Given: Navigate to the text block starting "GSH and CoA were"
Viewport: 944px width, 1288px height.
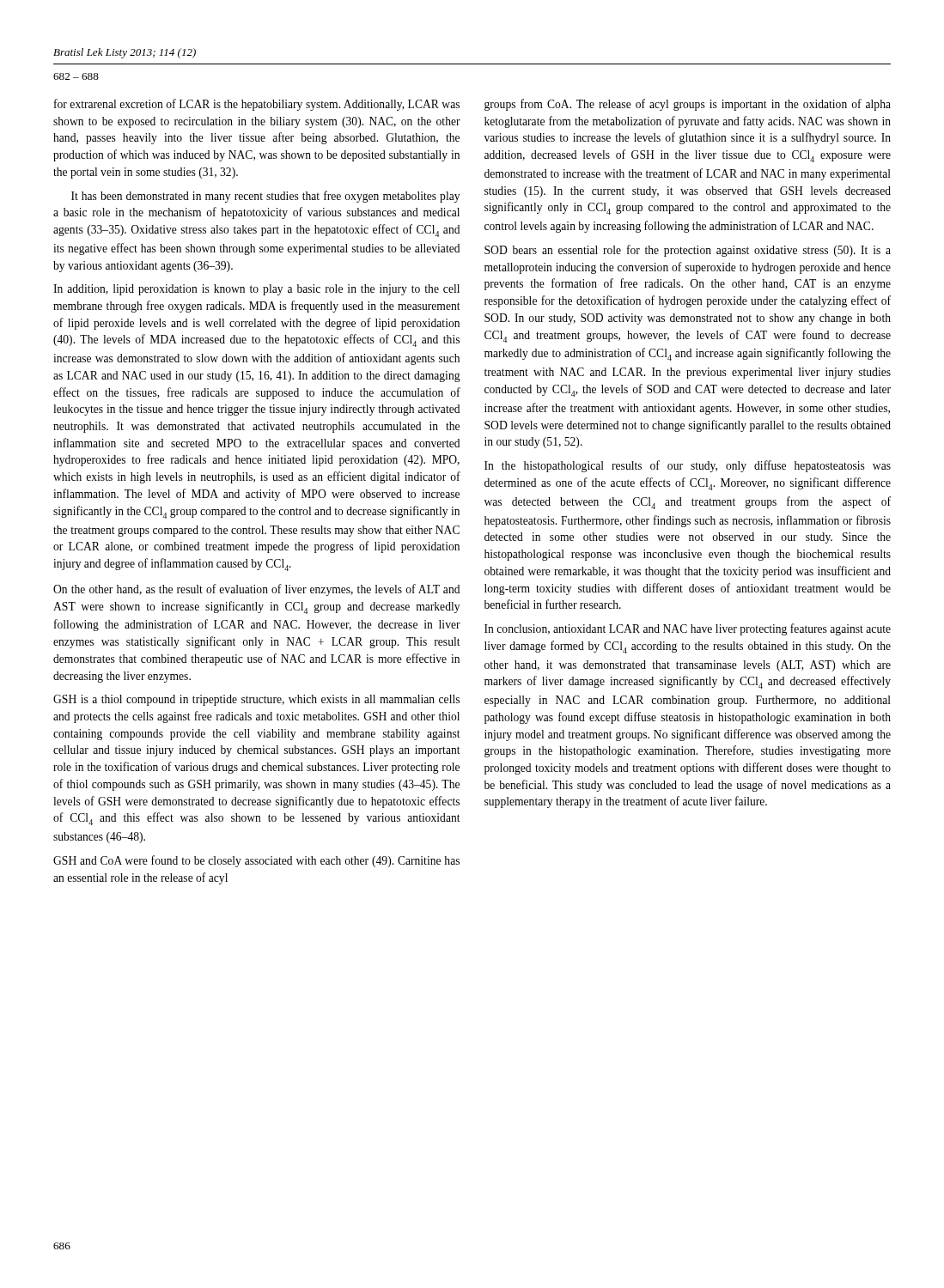Looking at the screenshot, I should coord(257,869).
